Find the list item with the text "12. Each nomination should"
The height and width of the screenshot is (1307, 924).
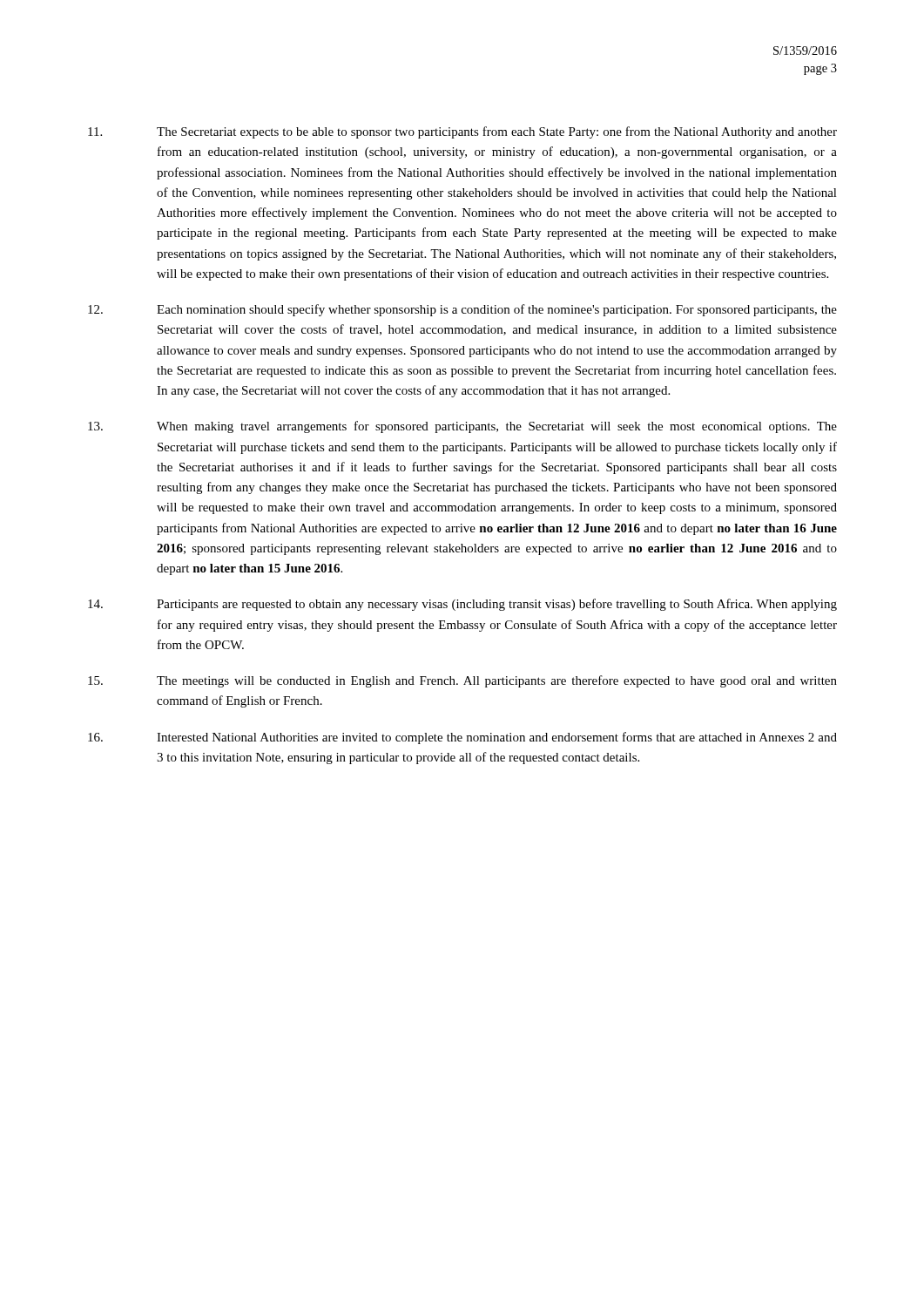point(462,350)
